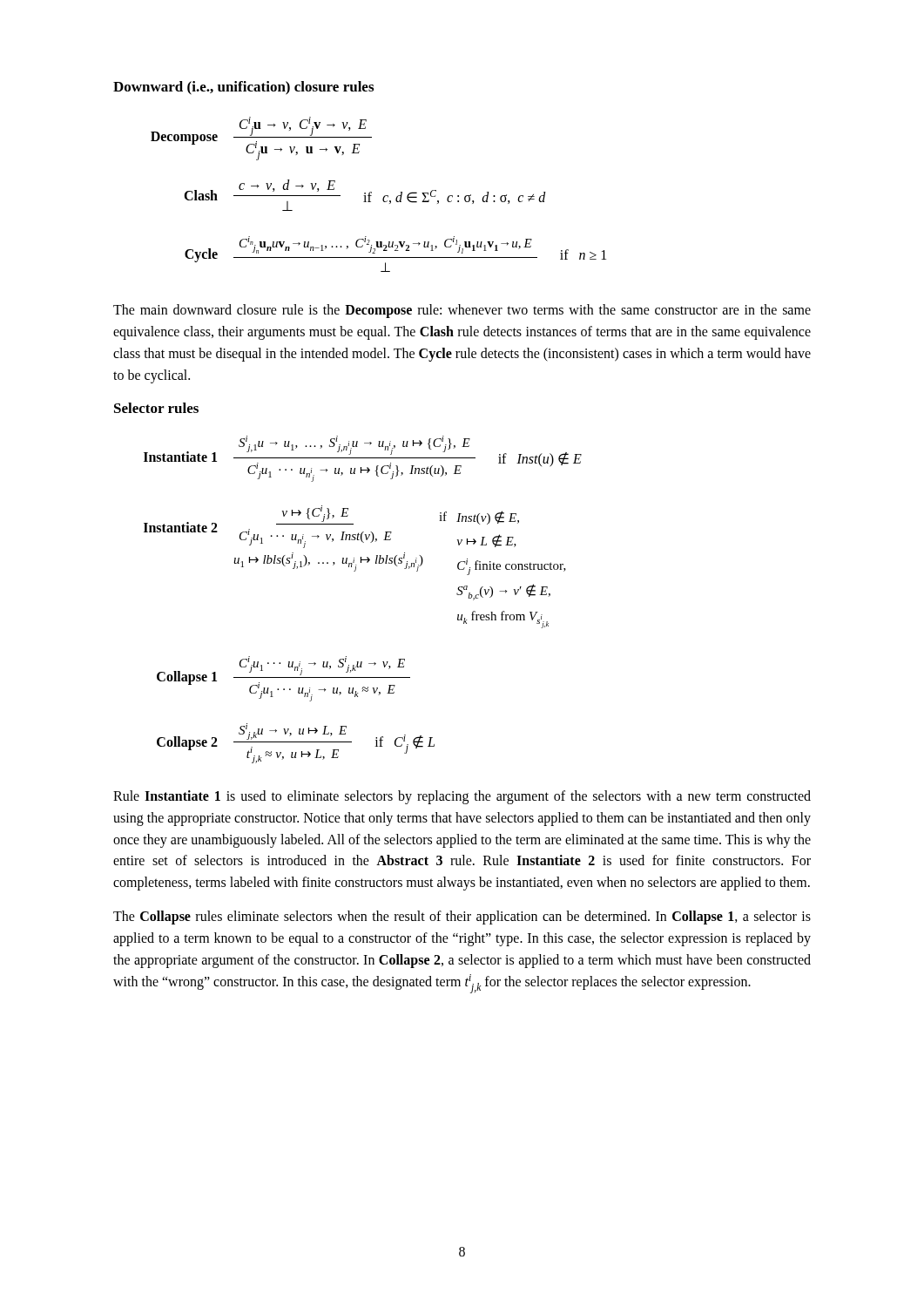Click on the section header that says "Selector rules"
This screenshot has height=1307, width=924.
(x=156, y=409)
